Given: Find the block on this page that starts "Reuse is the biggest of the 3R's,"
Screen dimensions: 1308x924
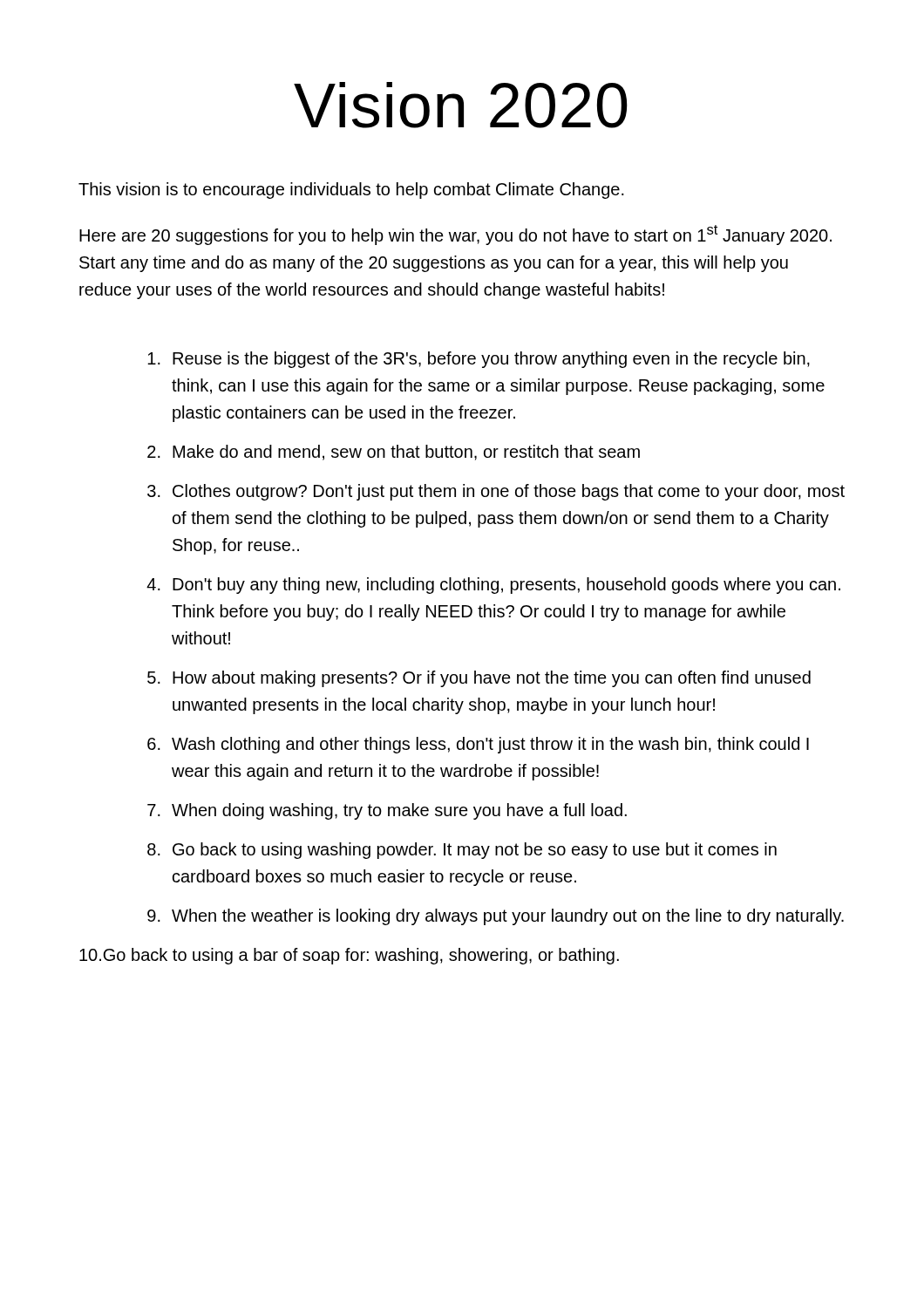Looking at the screenshot, I should 479,386.
